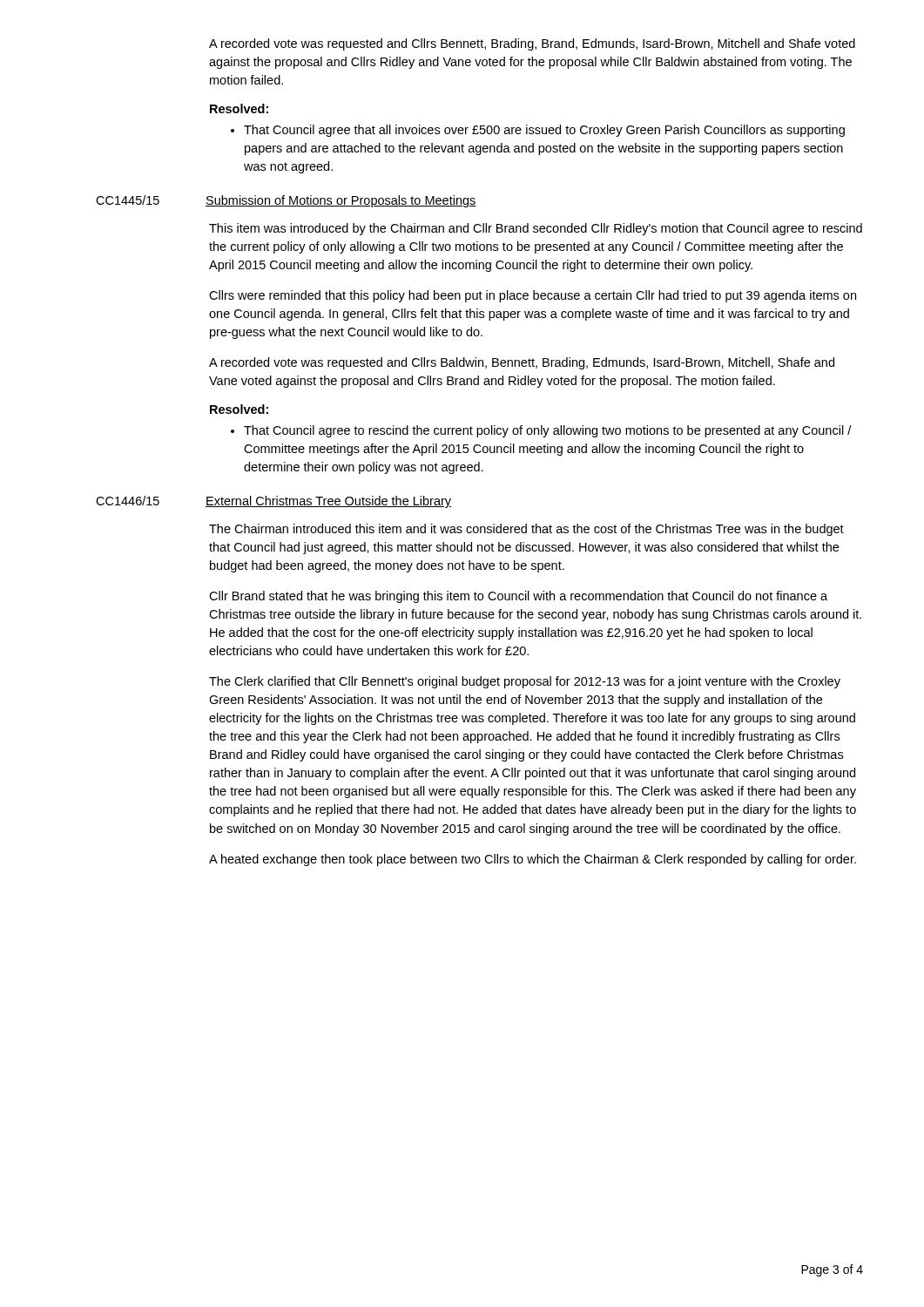Navigate to the passage starting "The Chairman introduced this item and"
Screen dimensions: 1307x924
526,547
